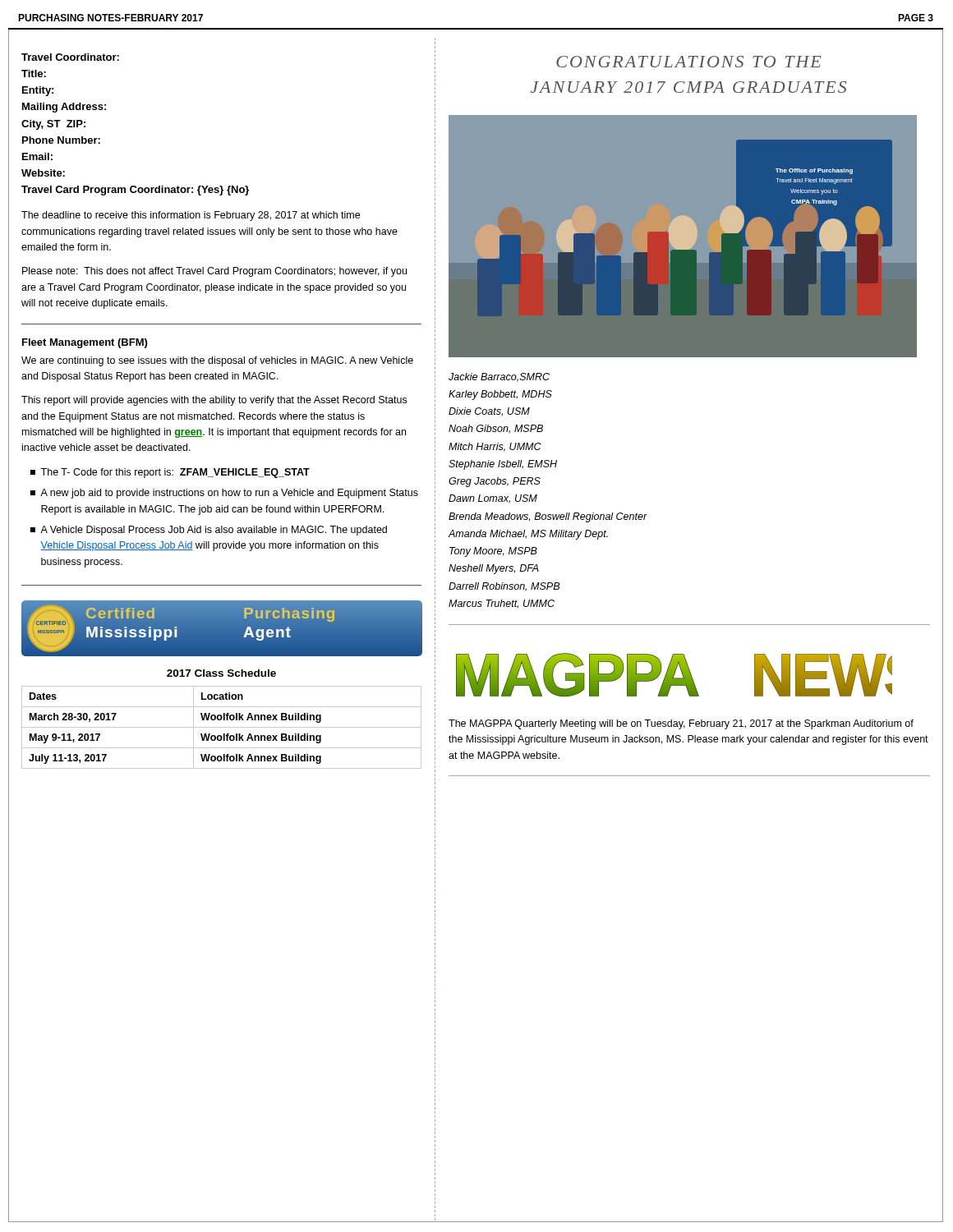The height and width of the screenshot is (1232, 953).
Task: Find the text block with the text "Travel Coordinator: Title: Entity: Mailing Address: City,"
Action: [x=70, y=57]
